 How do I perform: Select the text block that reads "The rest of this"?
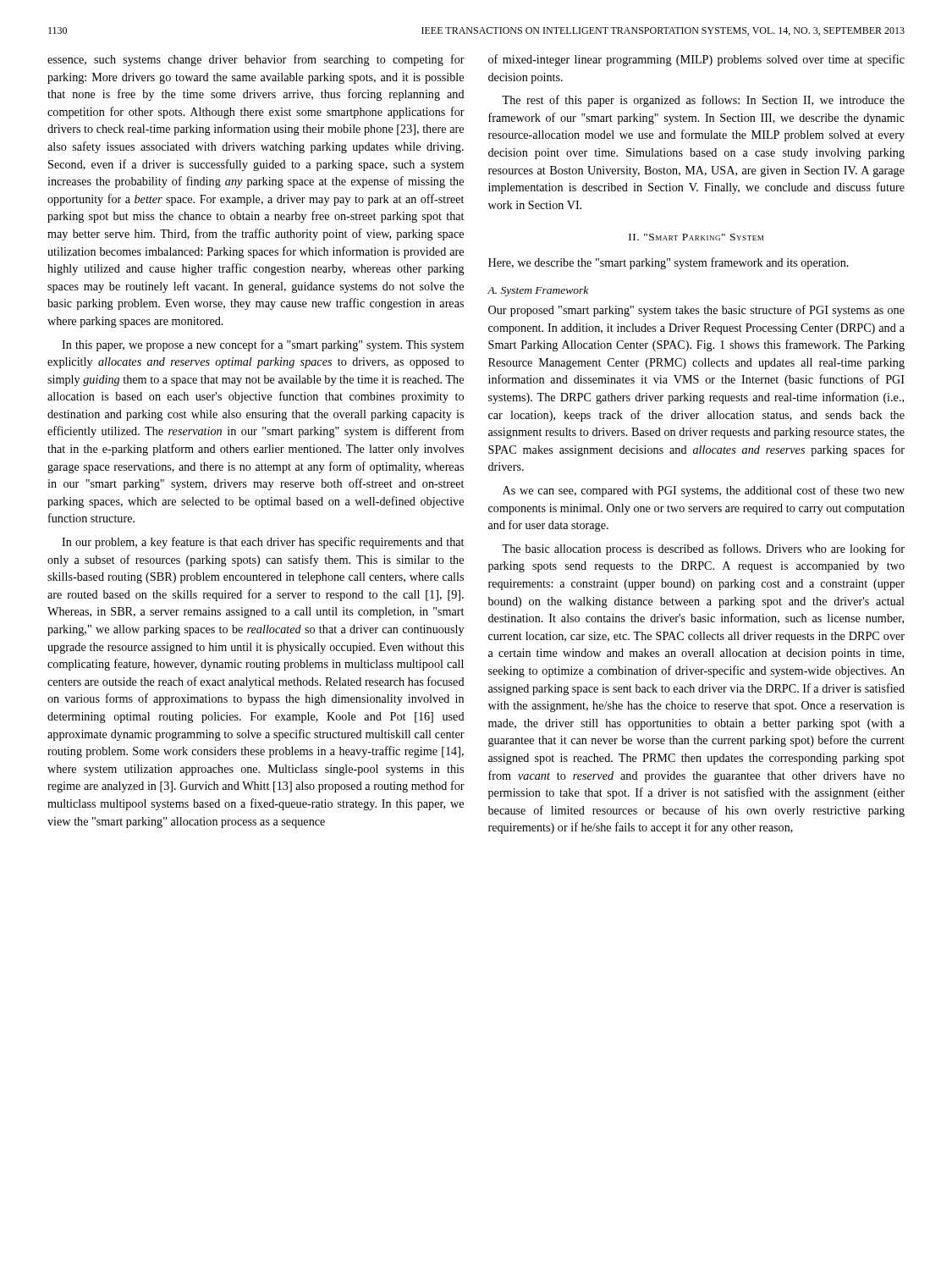point(696,153)
